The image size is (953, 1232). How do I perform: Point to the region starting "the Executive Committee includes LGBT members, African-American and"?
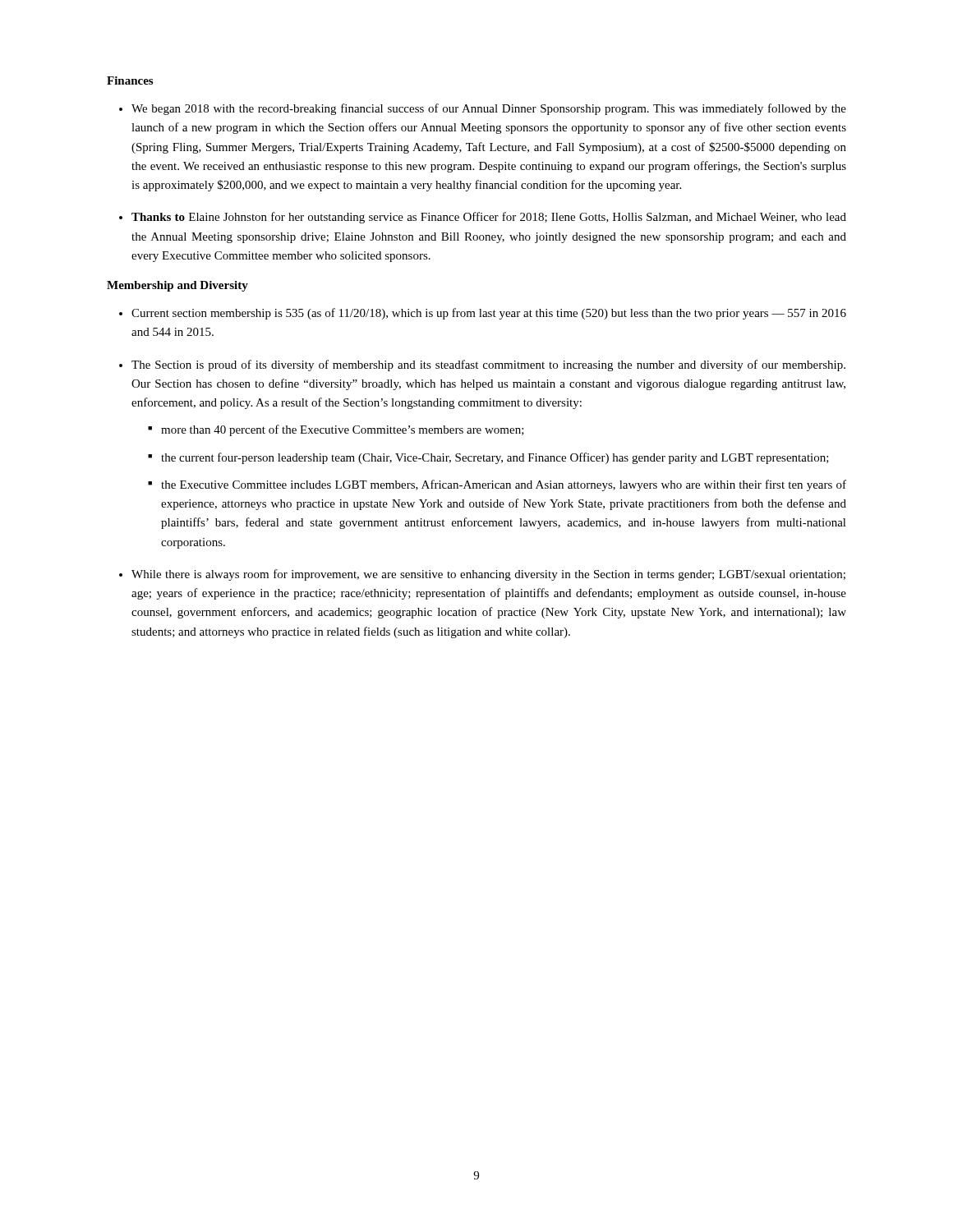tap(504, 513)
